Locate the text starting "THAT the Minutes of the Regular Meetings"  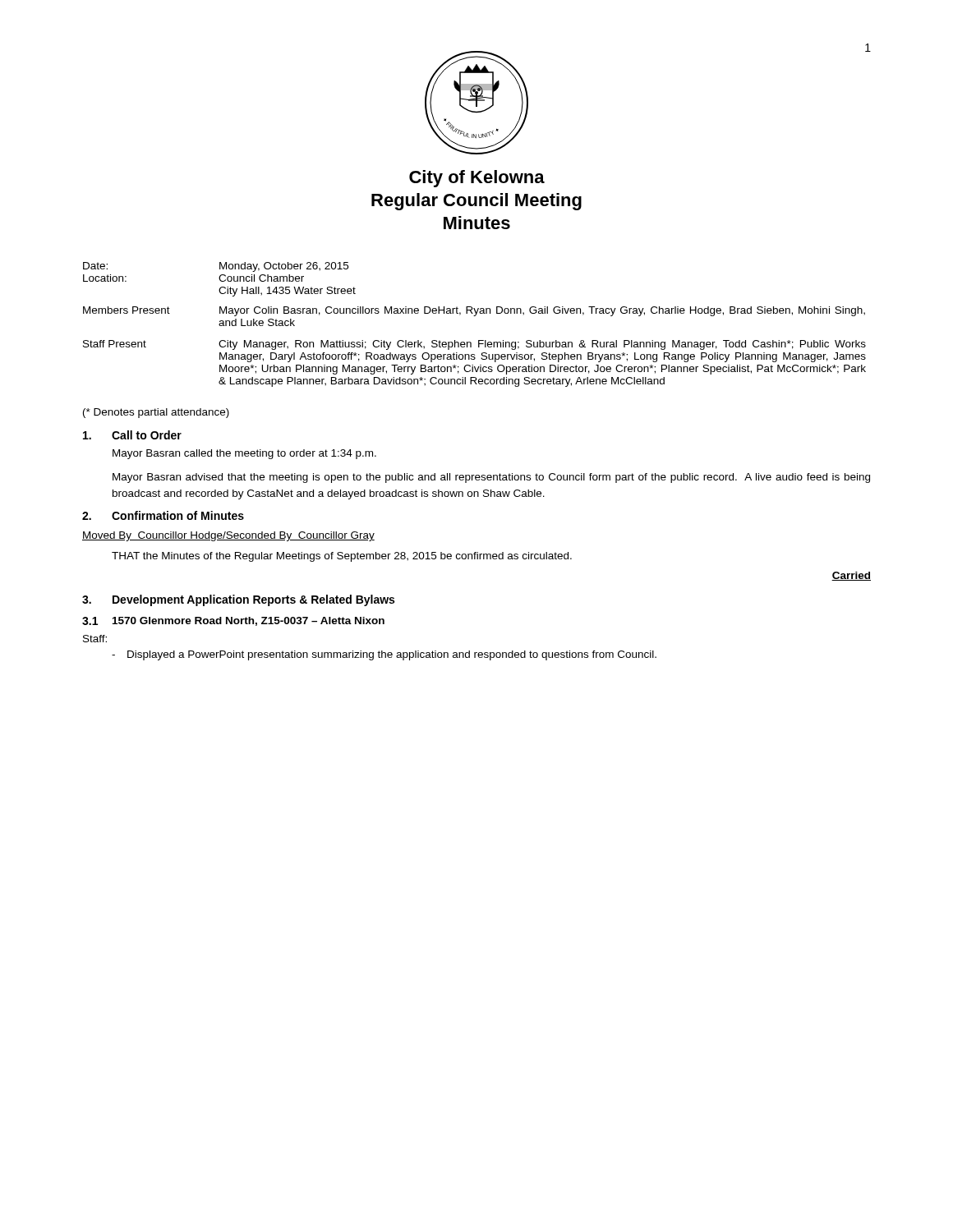point(342,556)
